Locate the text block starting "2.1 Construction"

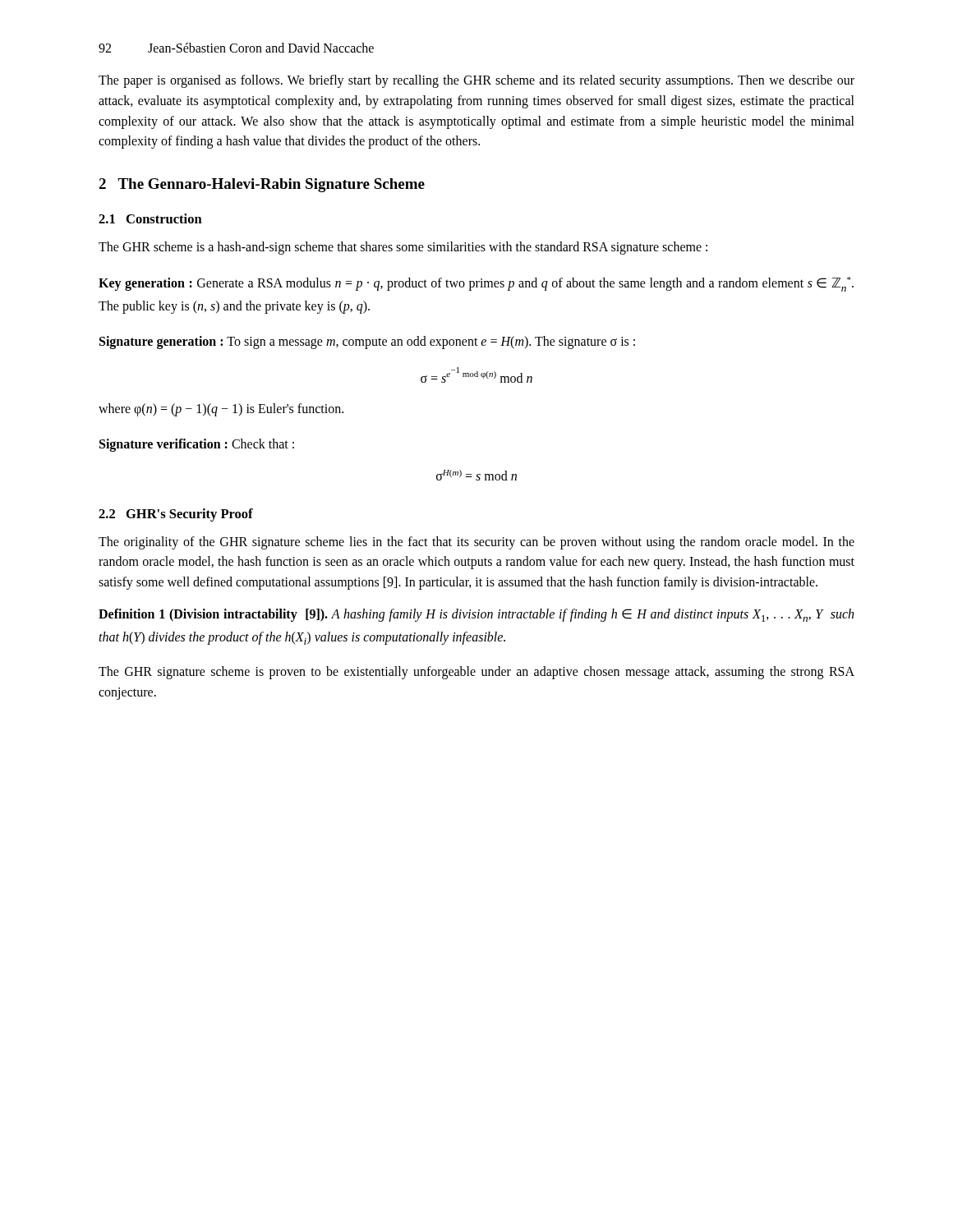click(150, 218)
